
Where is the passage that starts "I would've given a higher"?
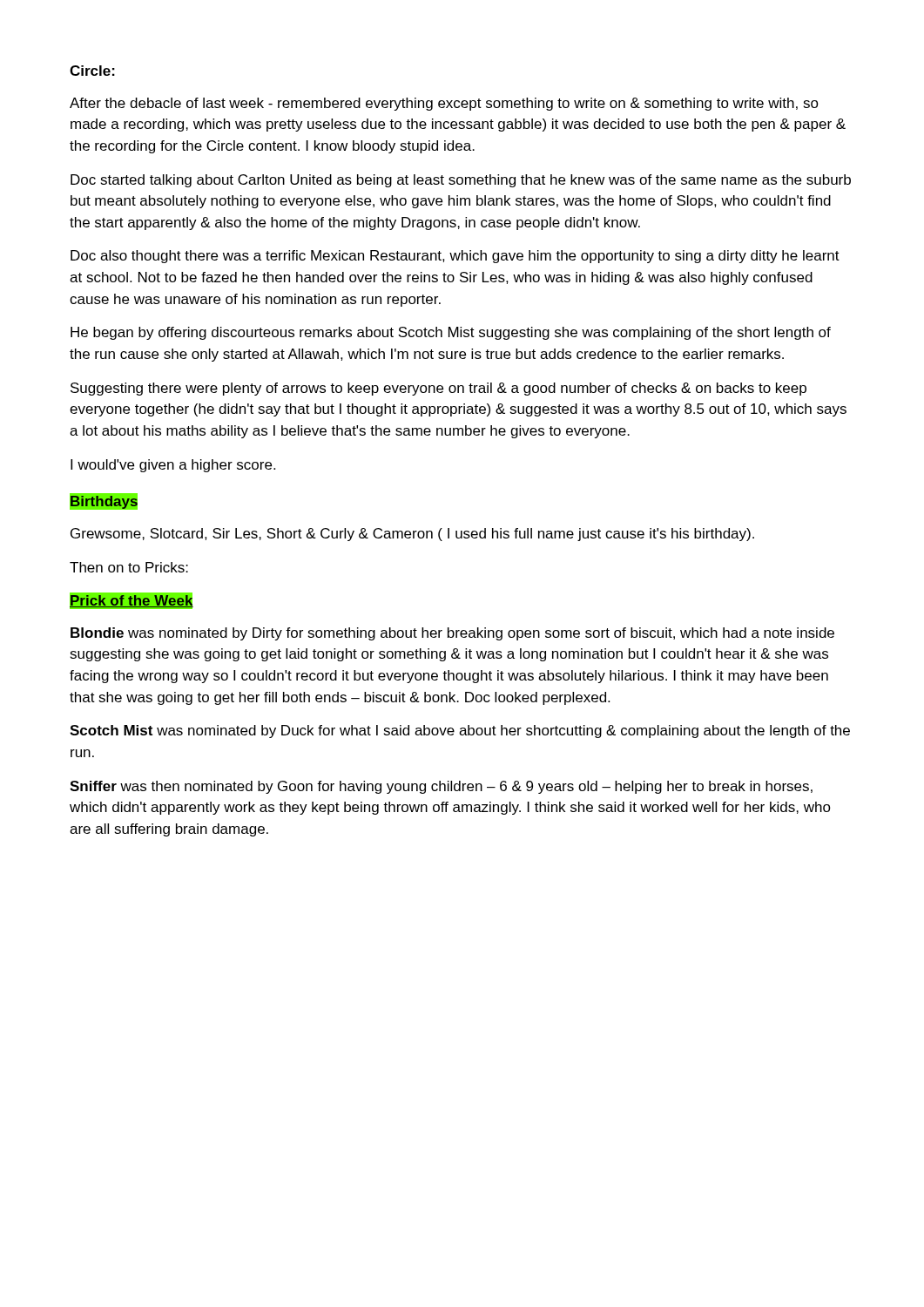(x=173, y=465)
